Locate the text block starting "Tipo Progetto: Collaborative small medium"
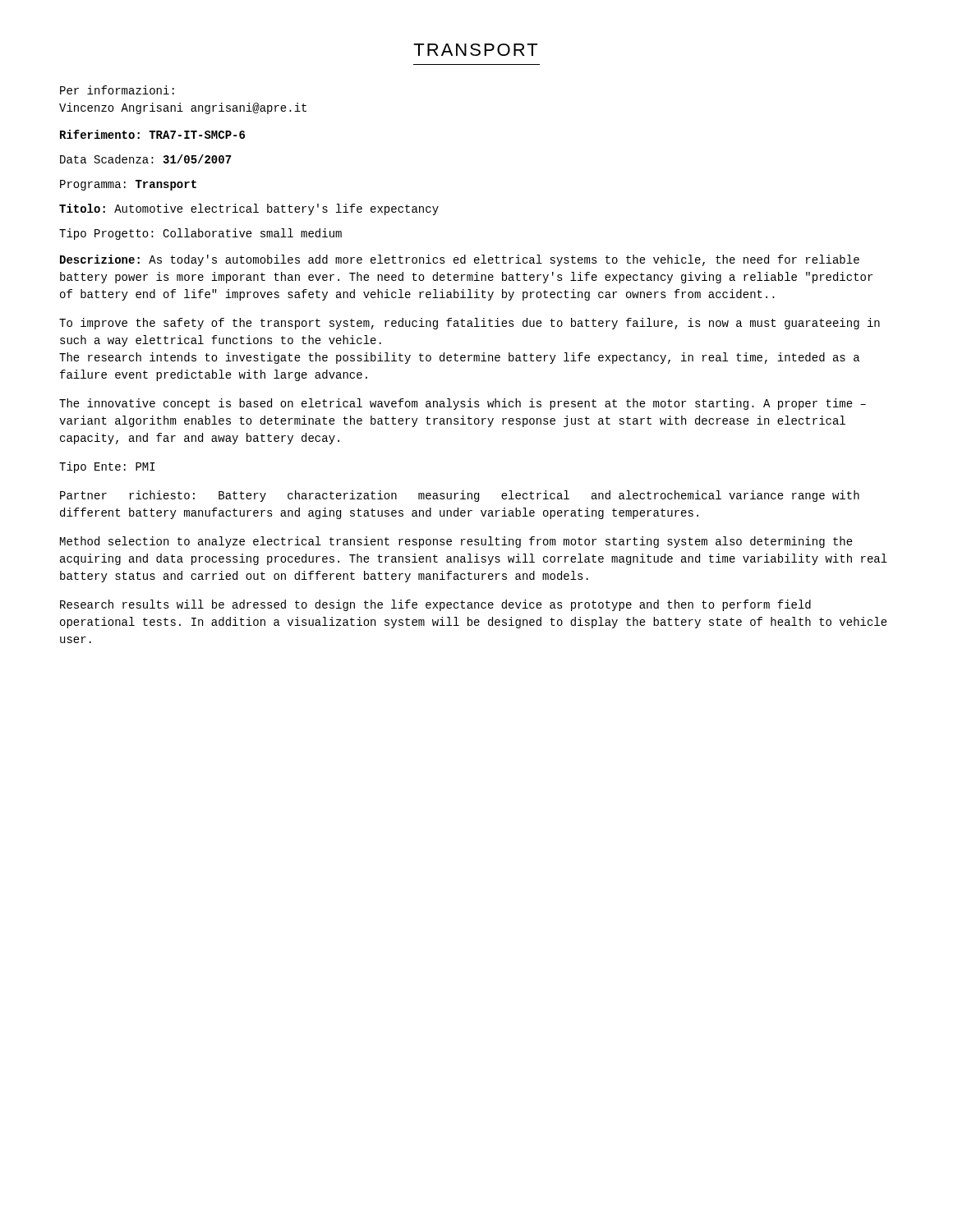 point(201,234)
